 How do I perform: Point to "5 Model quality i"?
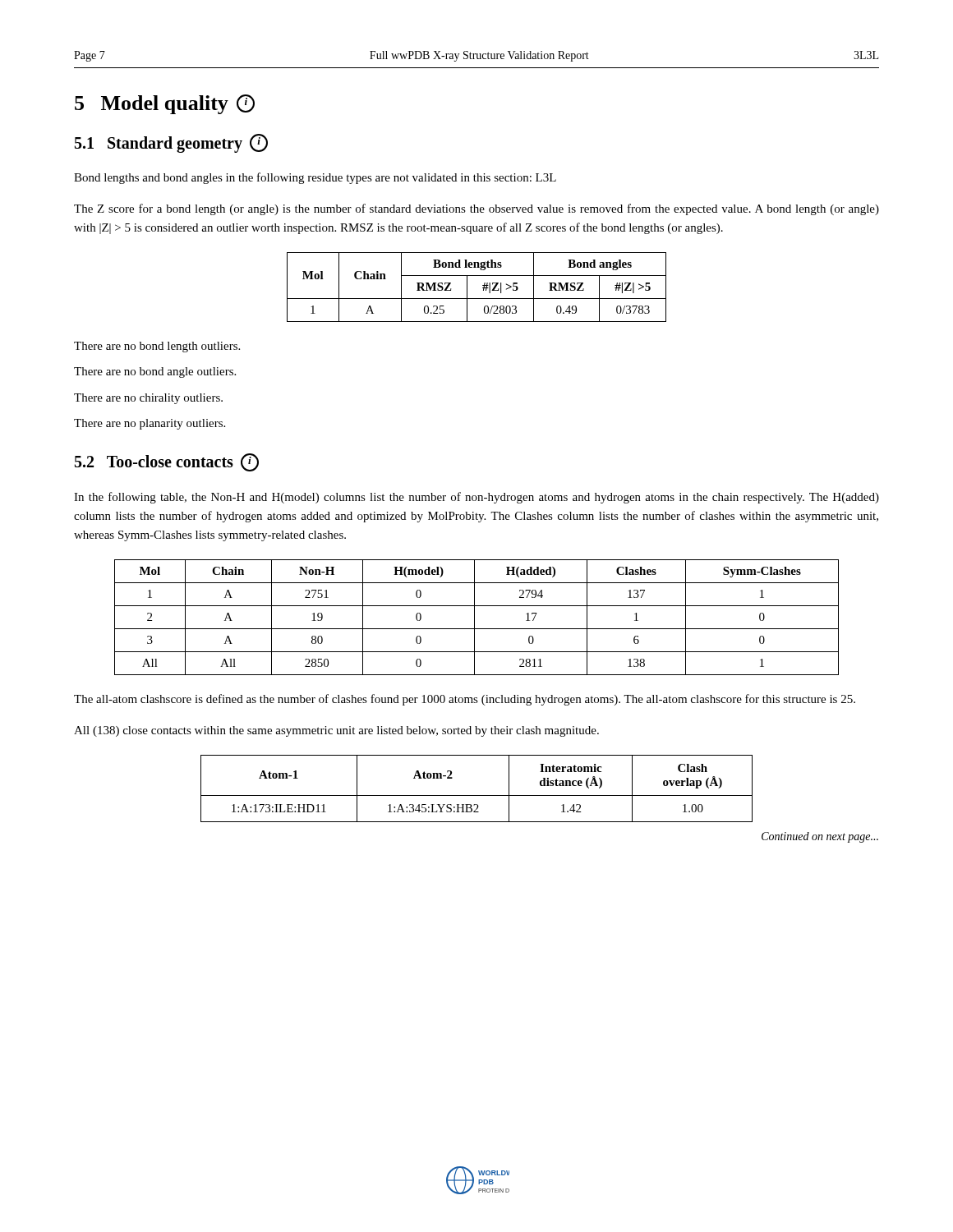[165, 104]
